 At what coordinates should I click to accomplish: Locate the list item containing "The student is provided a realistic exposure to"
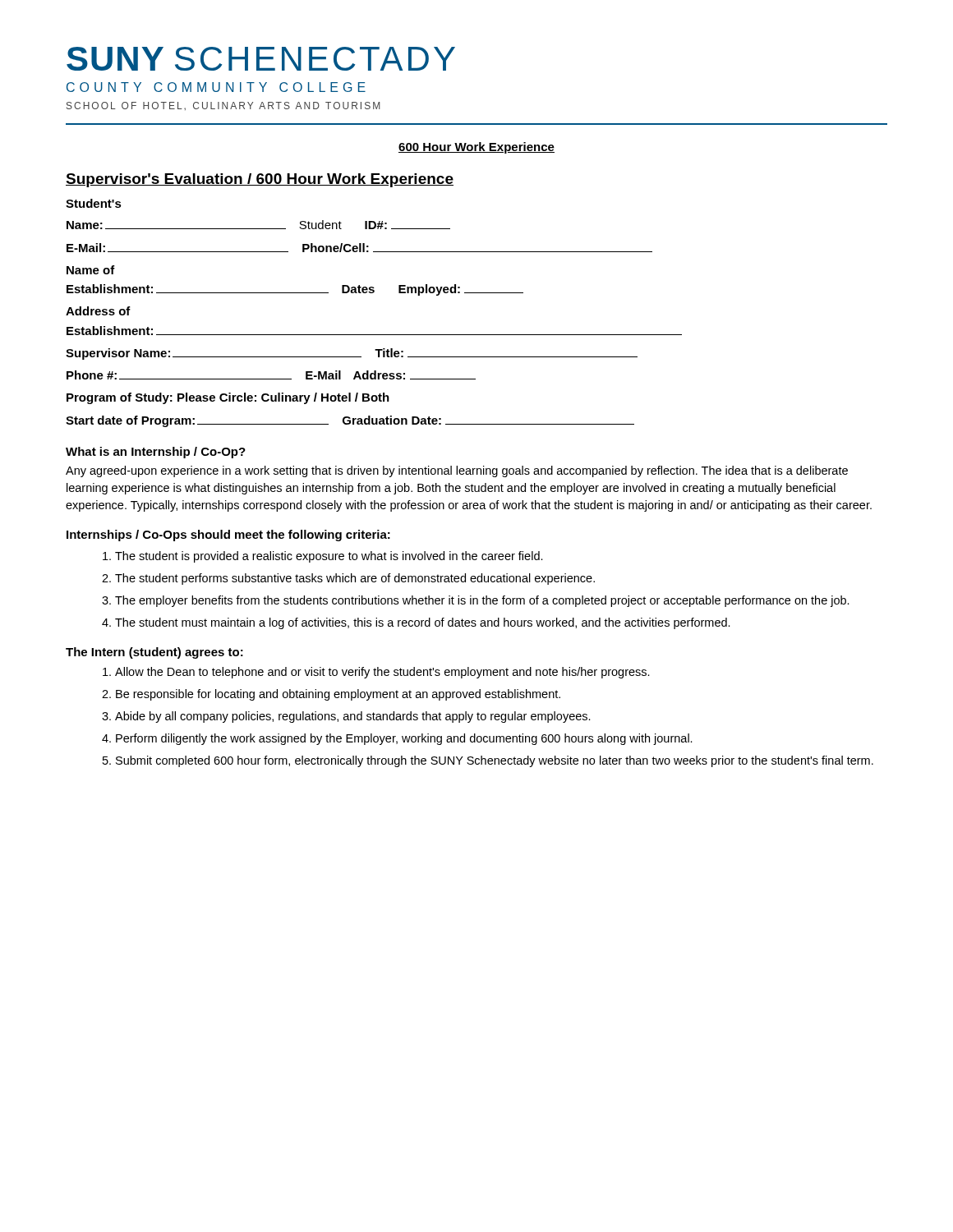pos(329,556)
